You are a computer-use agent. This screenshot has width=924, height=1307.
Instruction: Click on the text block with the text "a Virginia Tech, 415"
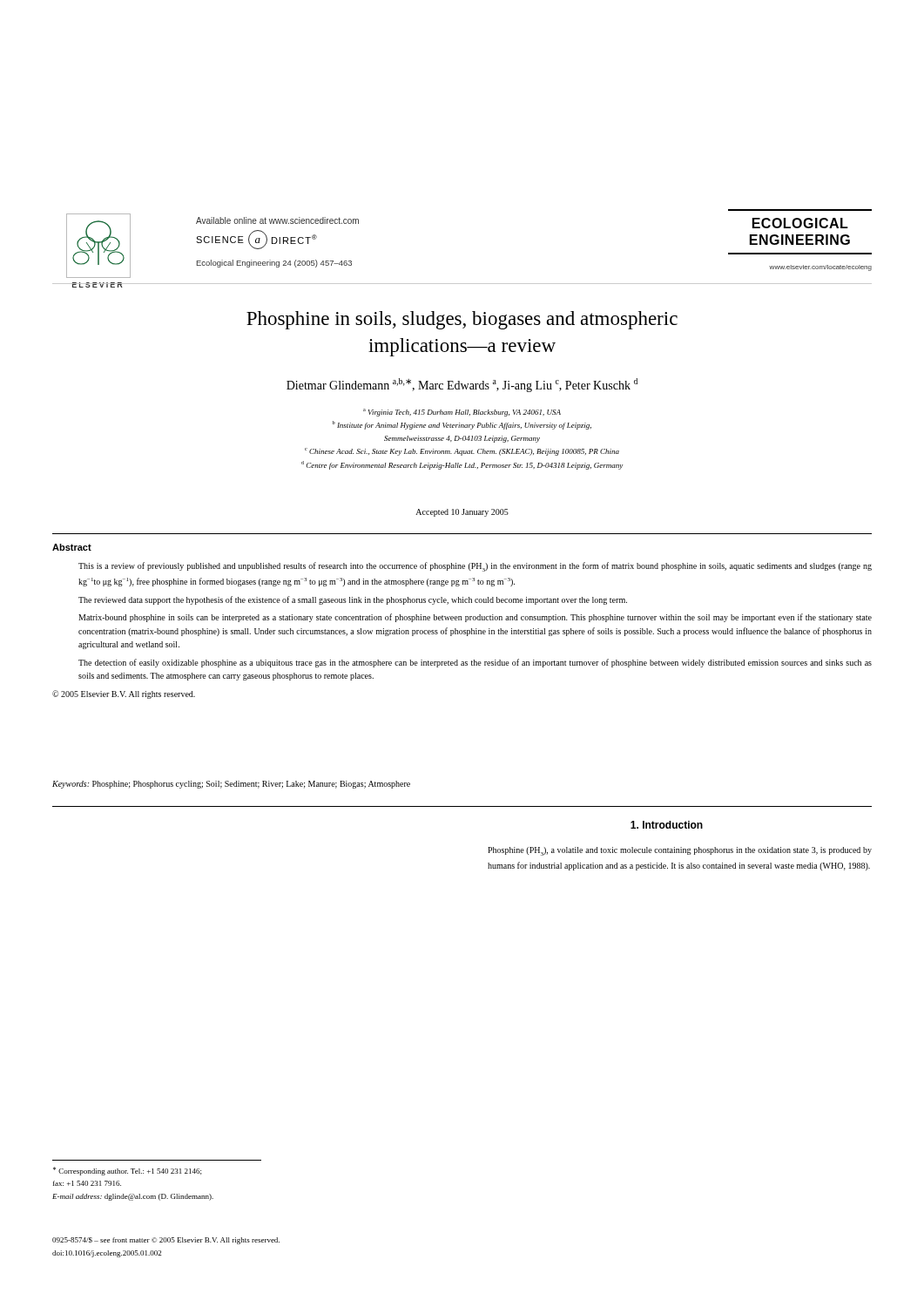click(462, 438)
